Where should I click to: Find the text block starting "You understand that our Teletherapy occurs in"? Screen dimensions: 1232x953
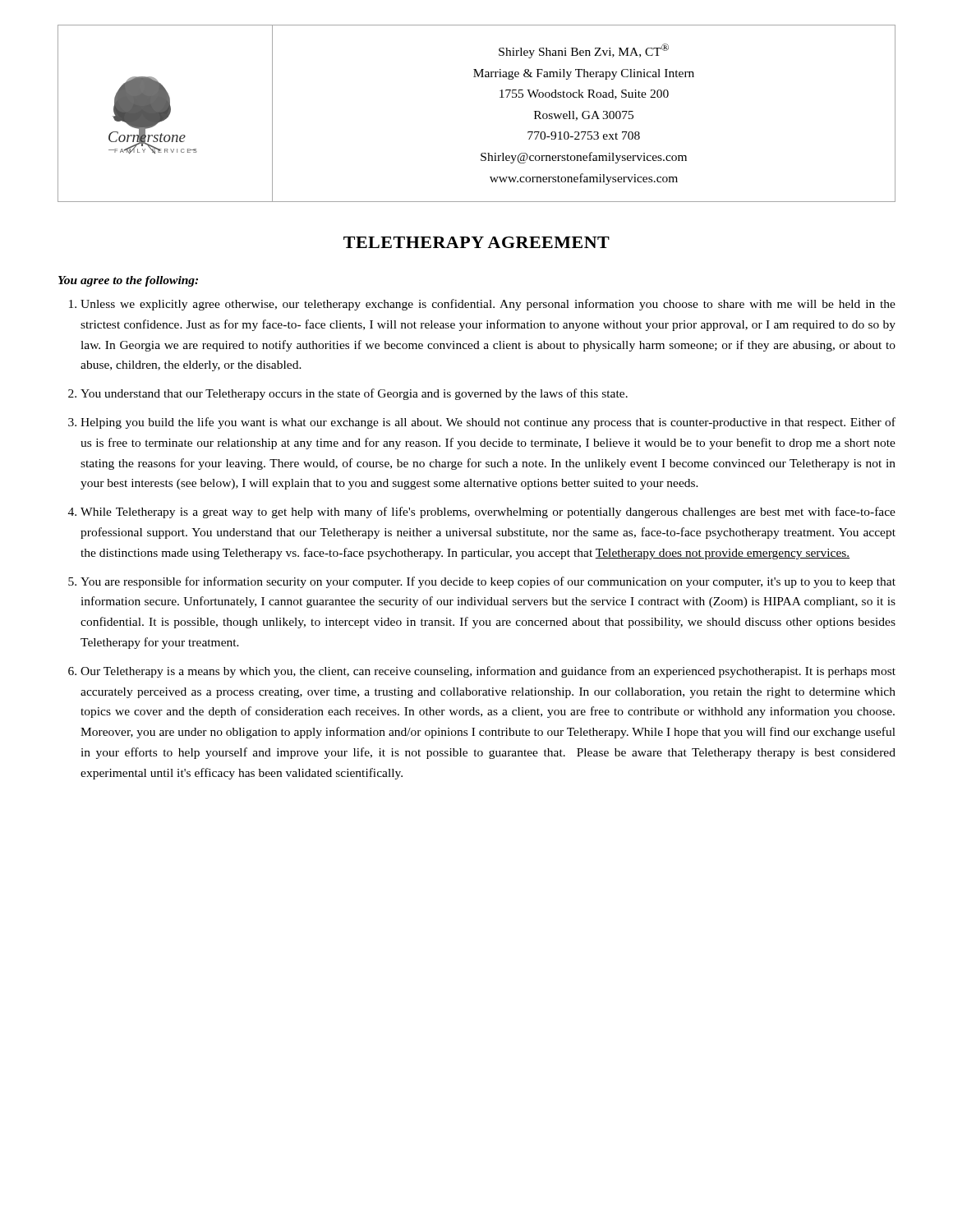354,393
